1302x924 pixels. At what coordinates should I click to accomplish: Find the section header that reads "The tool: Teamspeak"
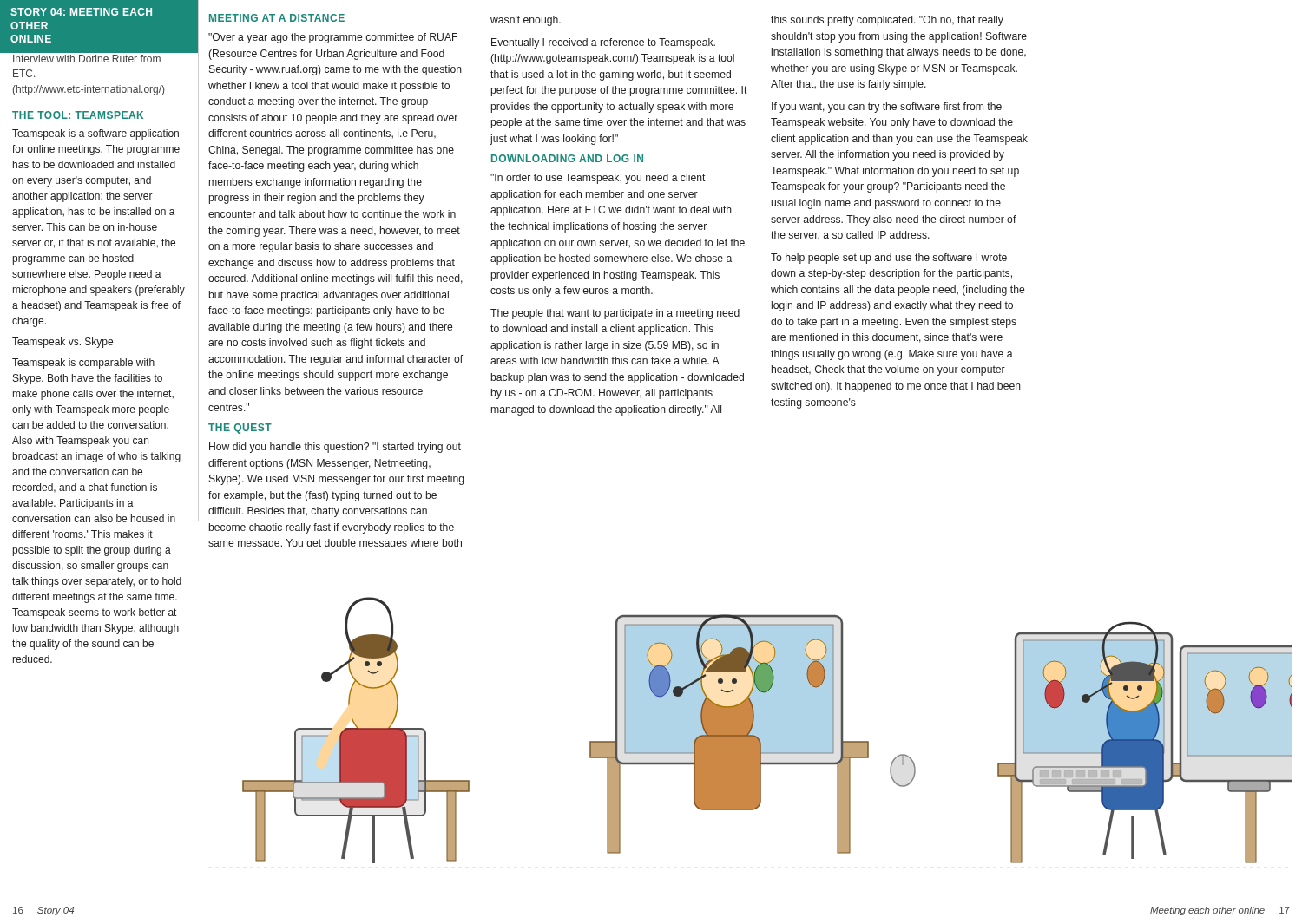[78, 116]
